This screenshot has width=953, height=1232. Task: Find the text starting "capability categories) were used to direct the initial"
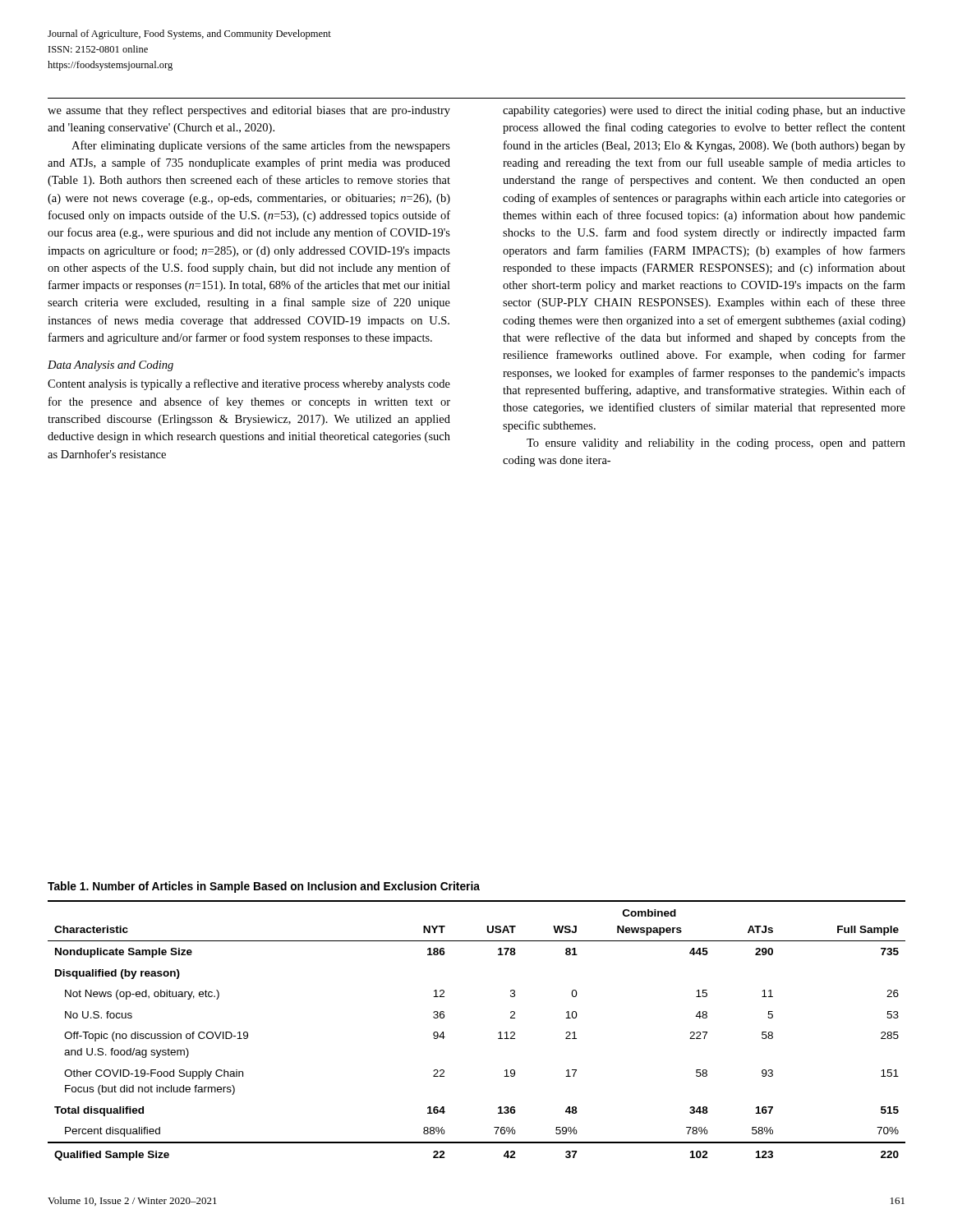(704, 286)
